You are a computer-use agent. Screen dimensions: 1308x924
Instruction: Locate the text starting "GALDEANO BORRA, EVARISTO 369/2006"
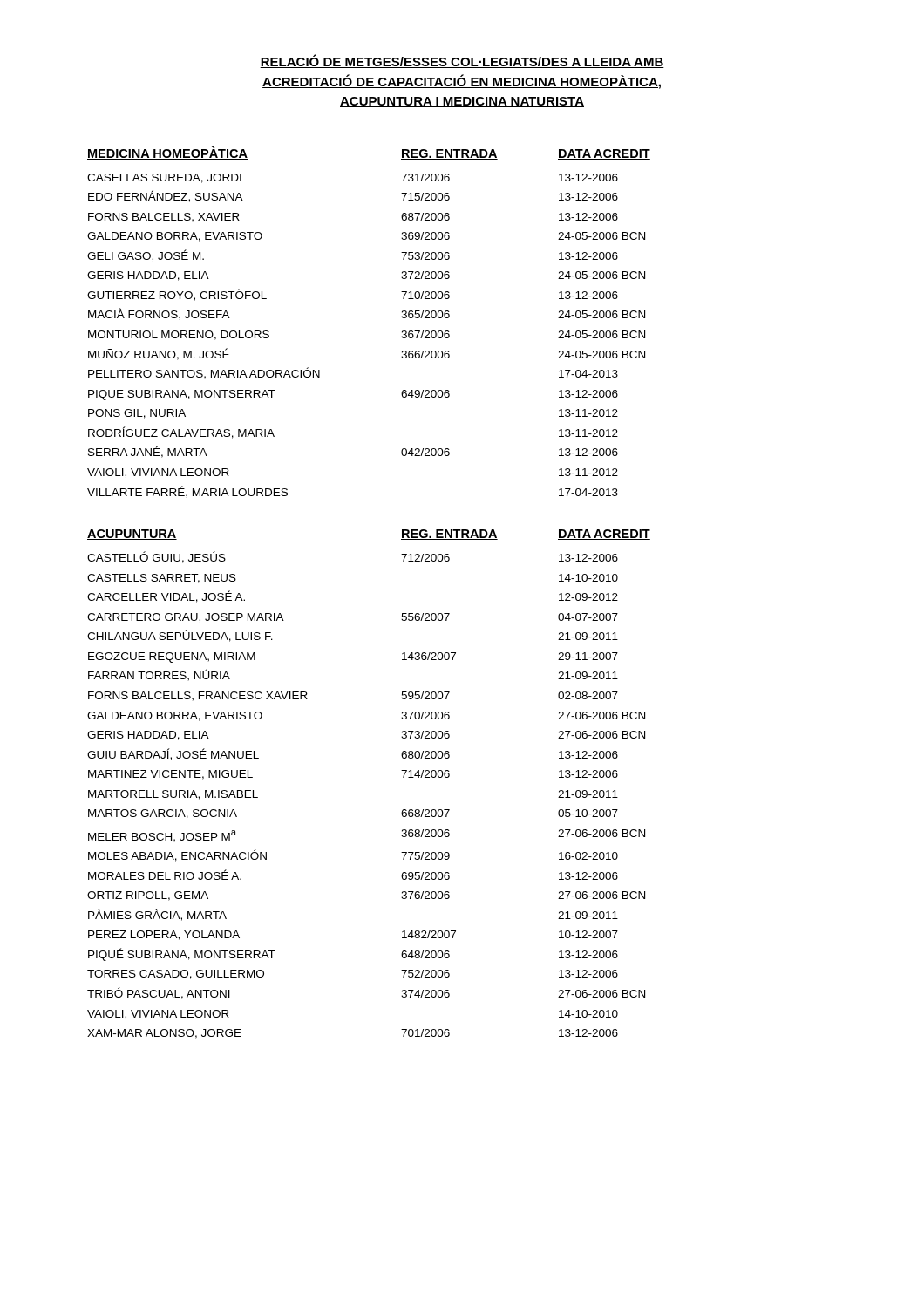177,236
